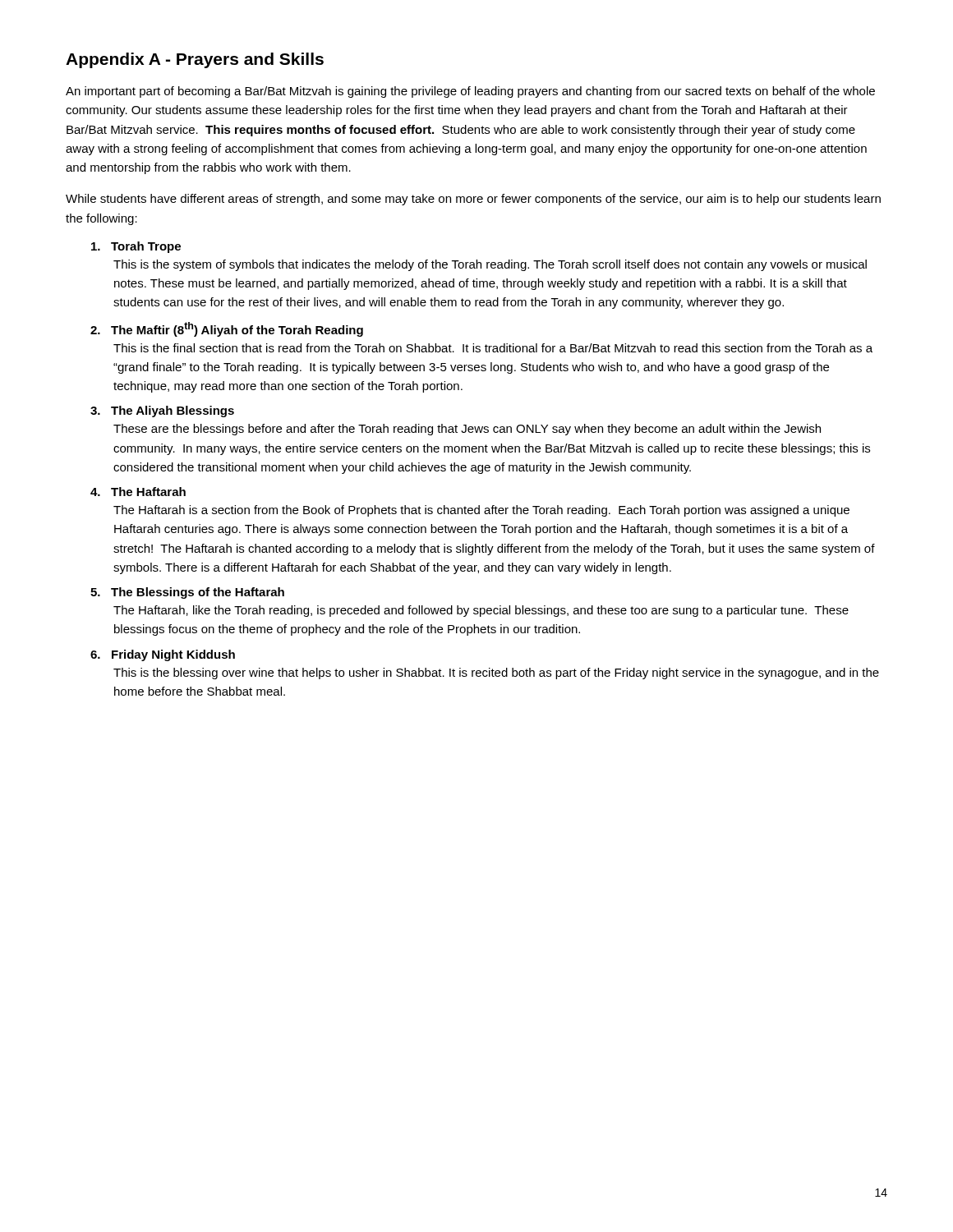Find the region starting "3. The Aliyah Blessings These are"

point(489,440)
